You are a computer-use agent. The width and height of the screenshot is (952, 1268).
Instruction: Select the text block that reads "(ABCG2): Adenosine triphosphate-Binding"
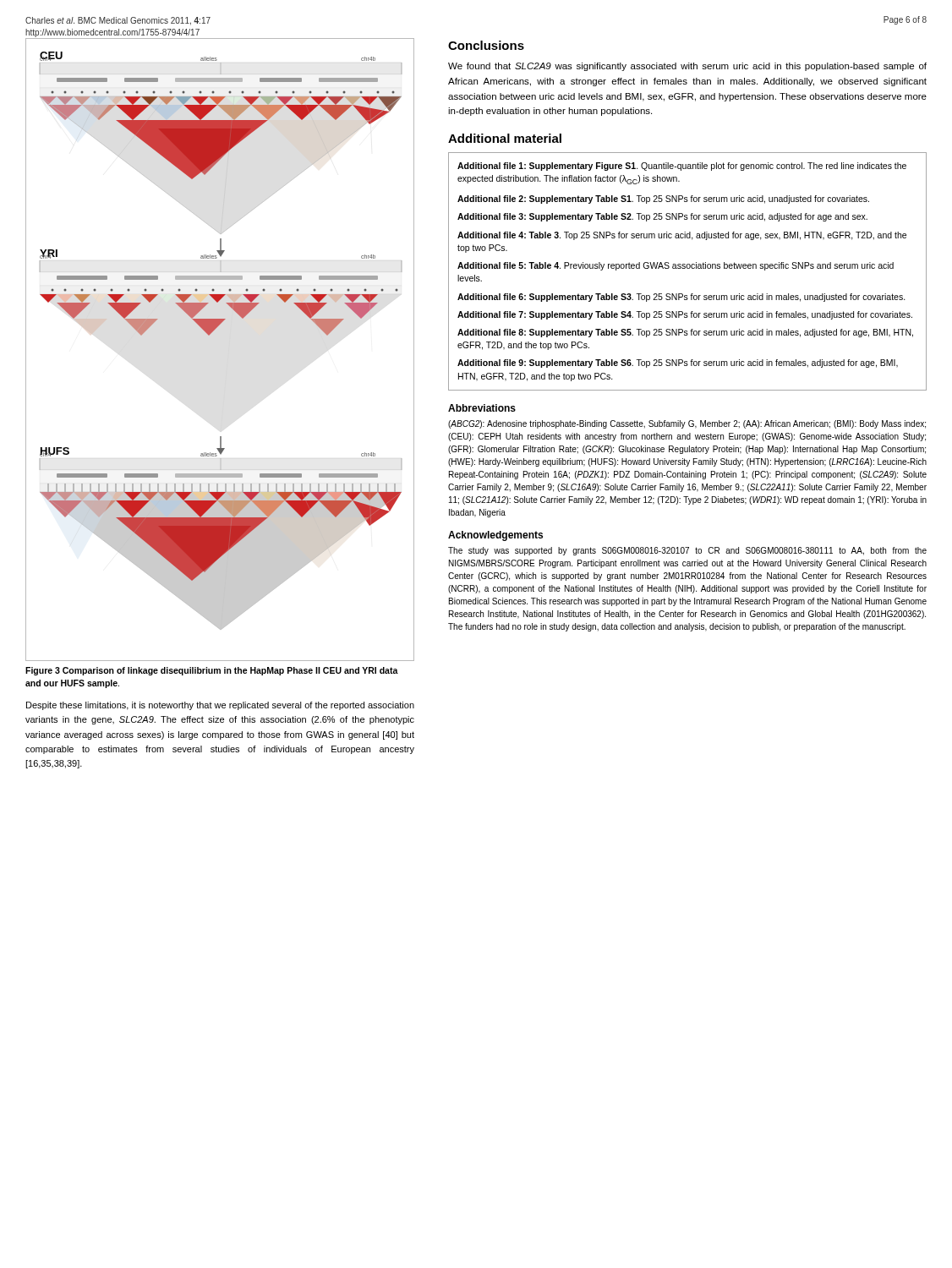pos(687,468)
